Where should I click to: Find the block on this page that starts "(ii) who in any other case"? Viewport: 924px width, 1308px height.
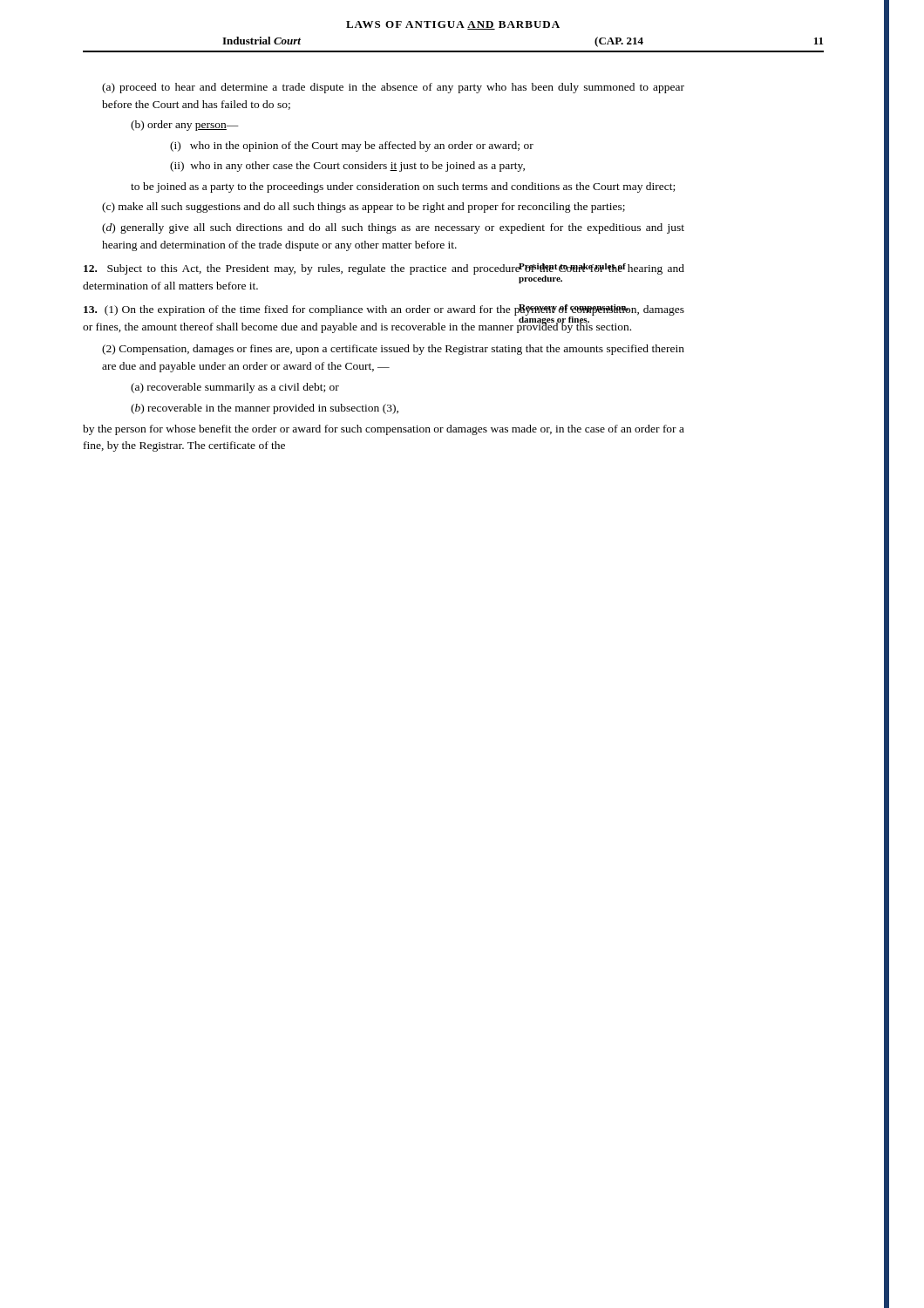pos(348,165)
